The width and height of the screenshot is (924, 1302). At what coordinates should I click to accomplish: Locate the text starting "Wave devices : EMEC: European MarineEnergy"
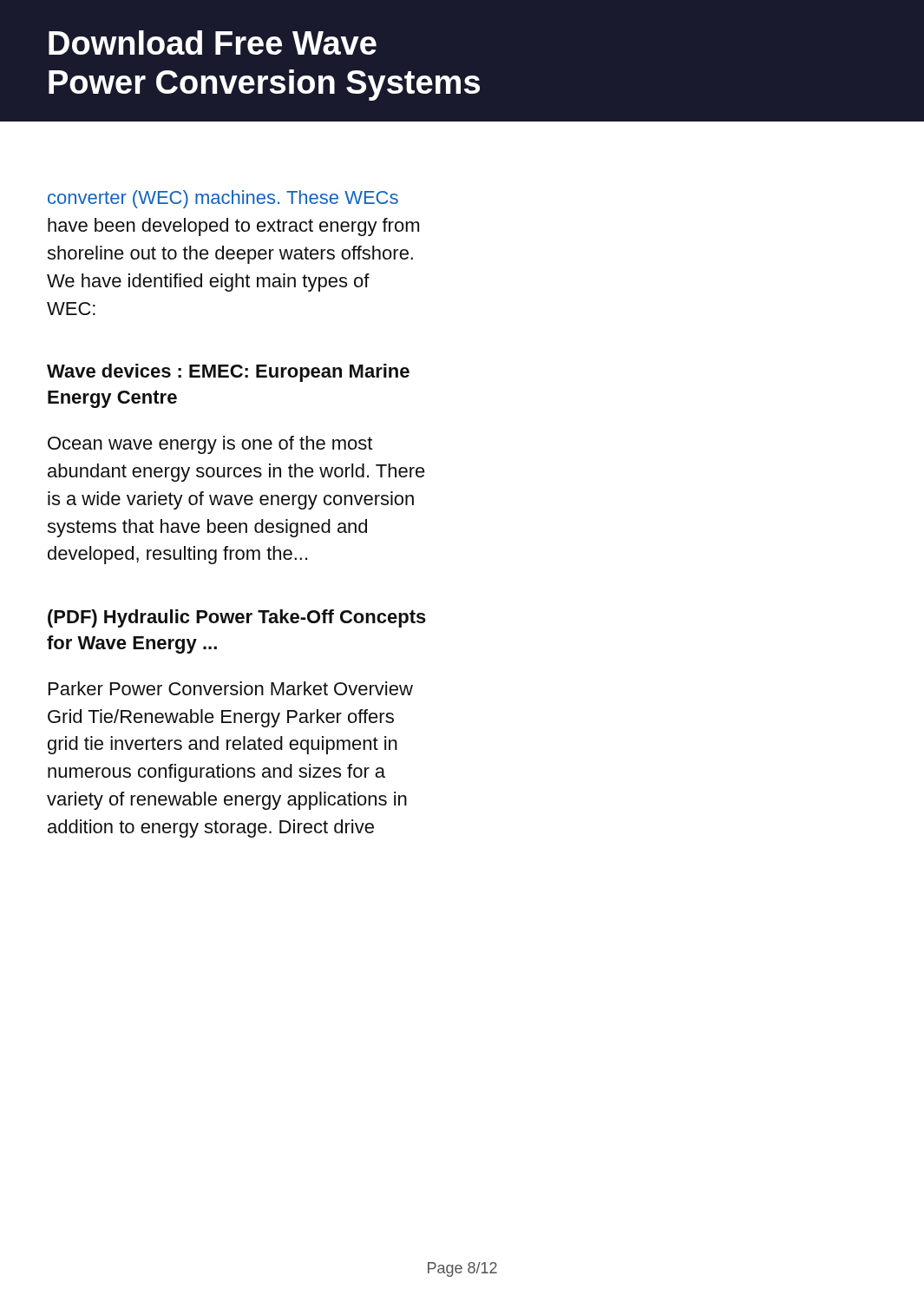228,373
